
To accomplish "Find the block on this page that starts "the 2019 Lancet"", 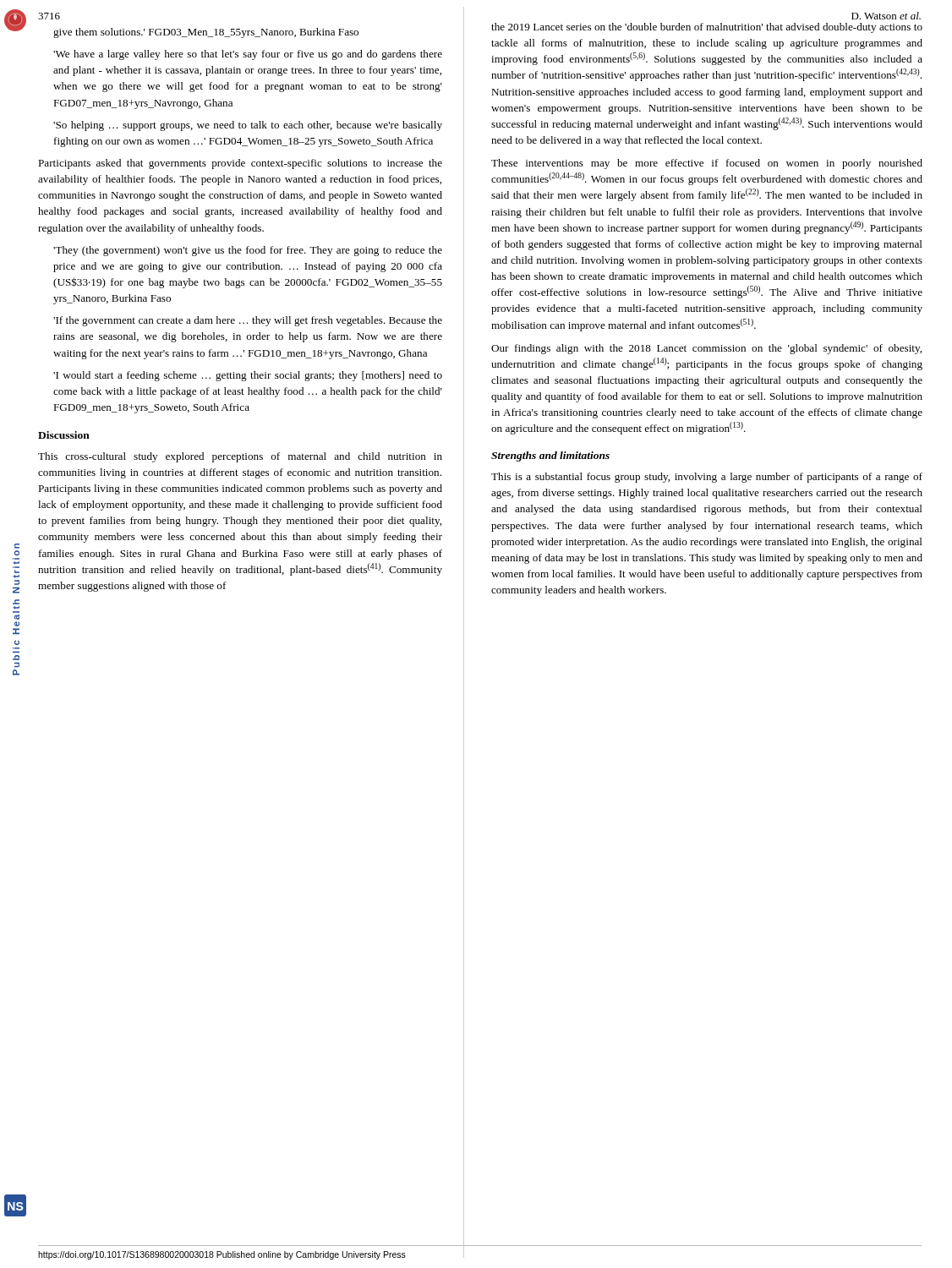I will (x=707, y=83).
